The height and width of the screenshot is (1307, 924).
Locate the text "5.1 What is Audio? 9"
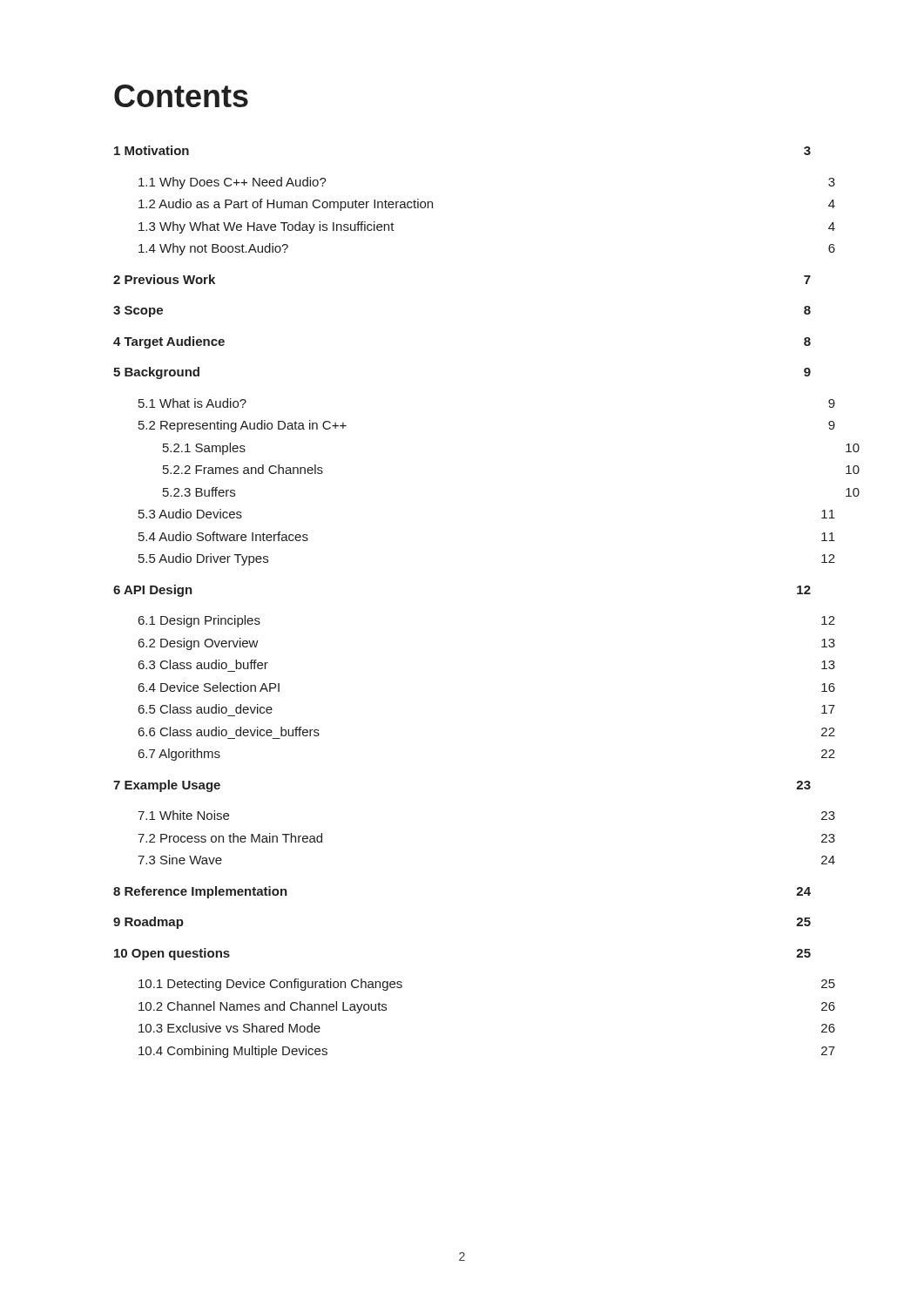195,403
